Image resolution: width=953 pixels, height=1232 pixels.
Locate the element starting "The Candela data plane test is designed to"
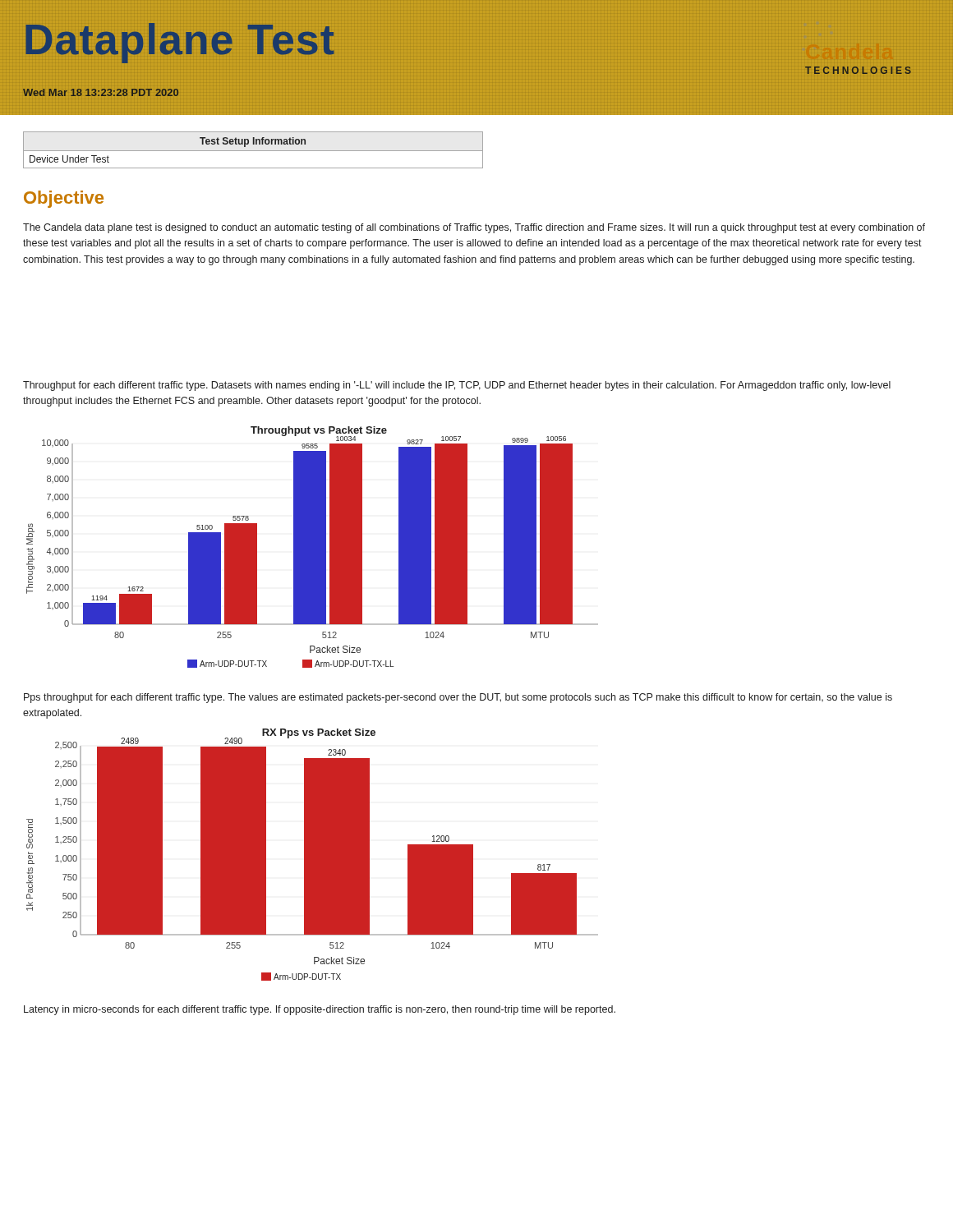coord(474,243)
